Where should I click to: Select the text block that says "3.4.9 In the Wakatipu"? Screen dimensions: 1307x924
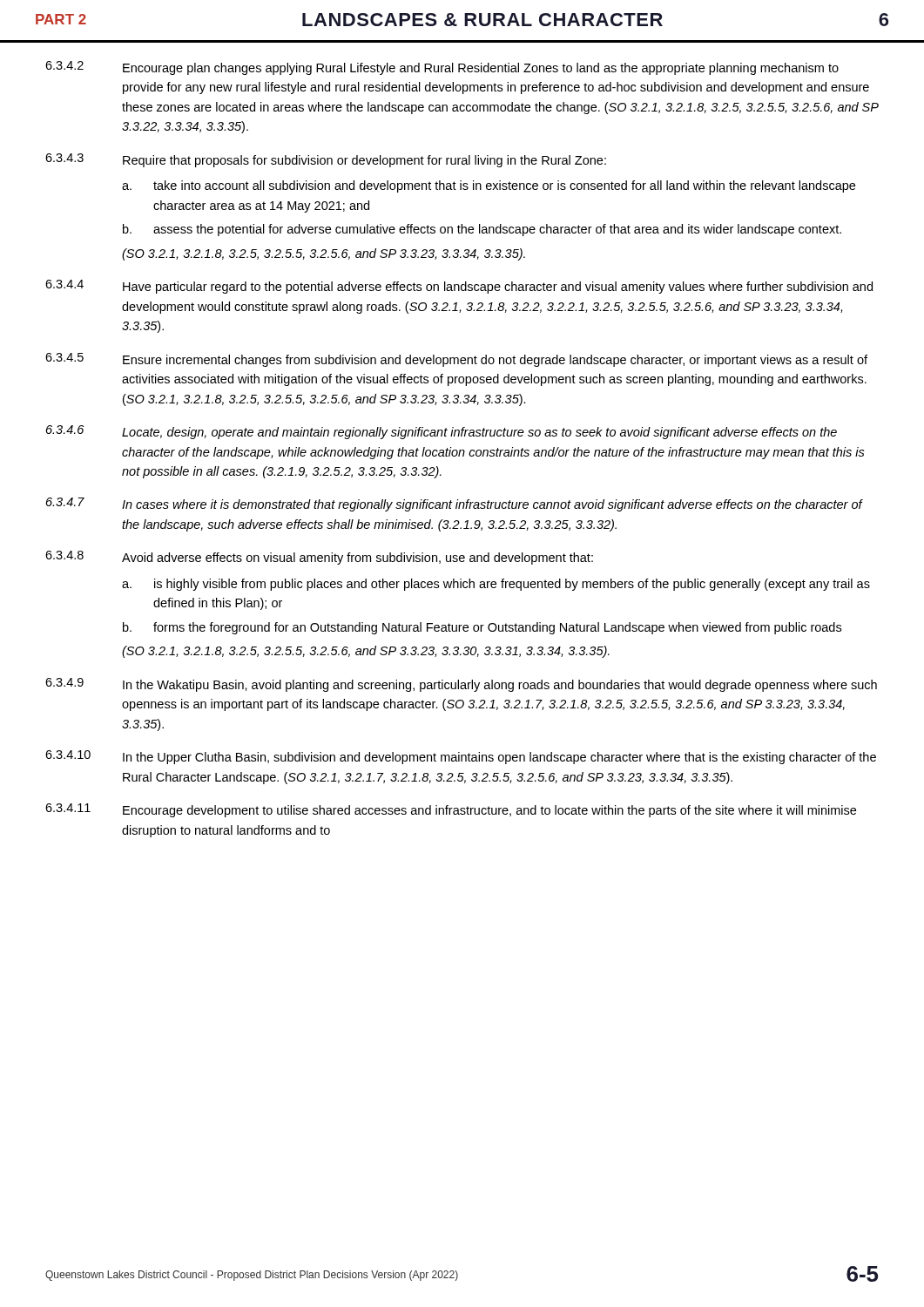pyautogui.click(x=462, y=704)
